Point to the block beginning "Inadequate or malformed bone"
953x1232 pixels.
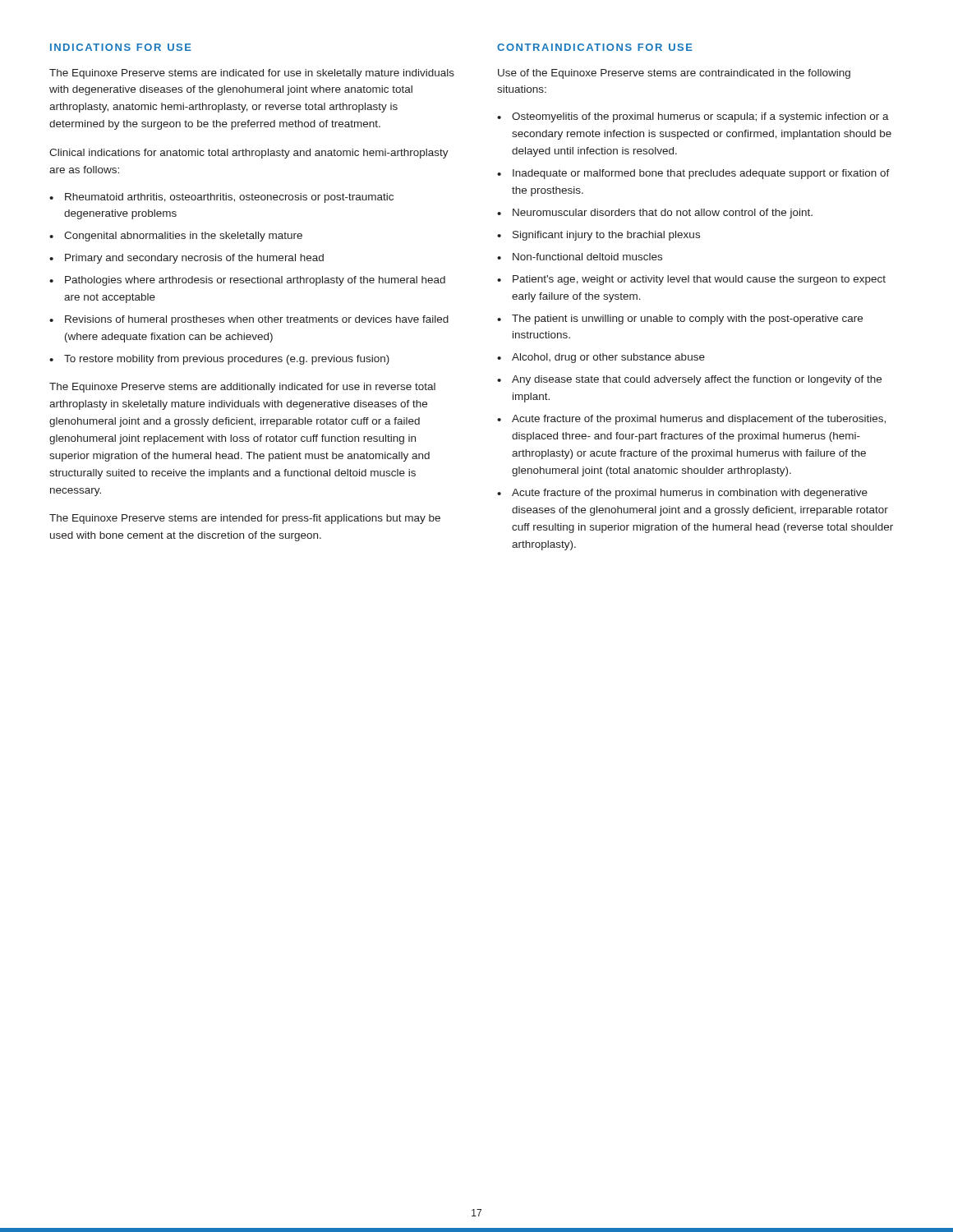click(701, 182)
